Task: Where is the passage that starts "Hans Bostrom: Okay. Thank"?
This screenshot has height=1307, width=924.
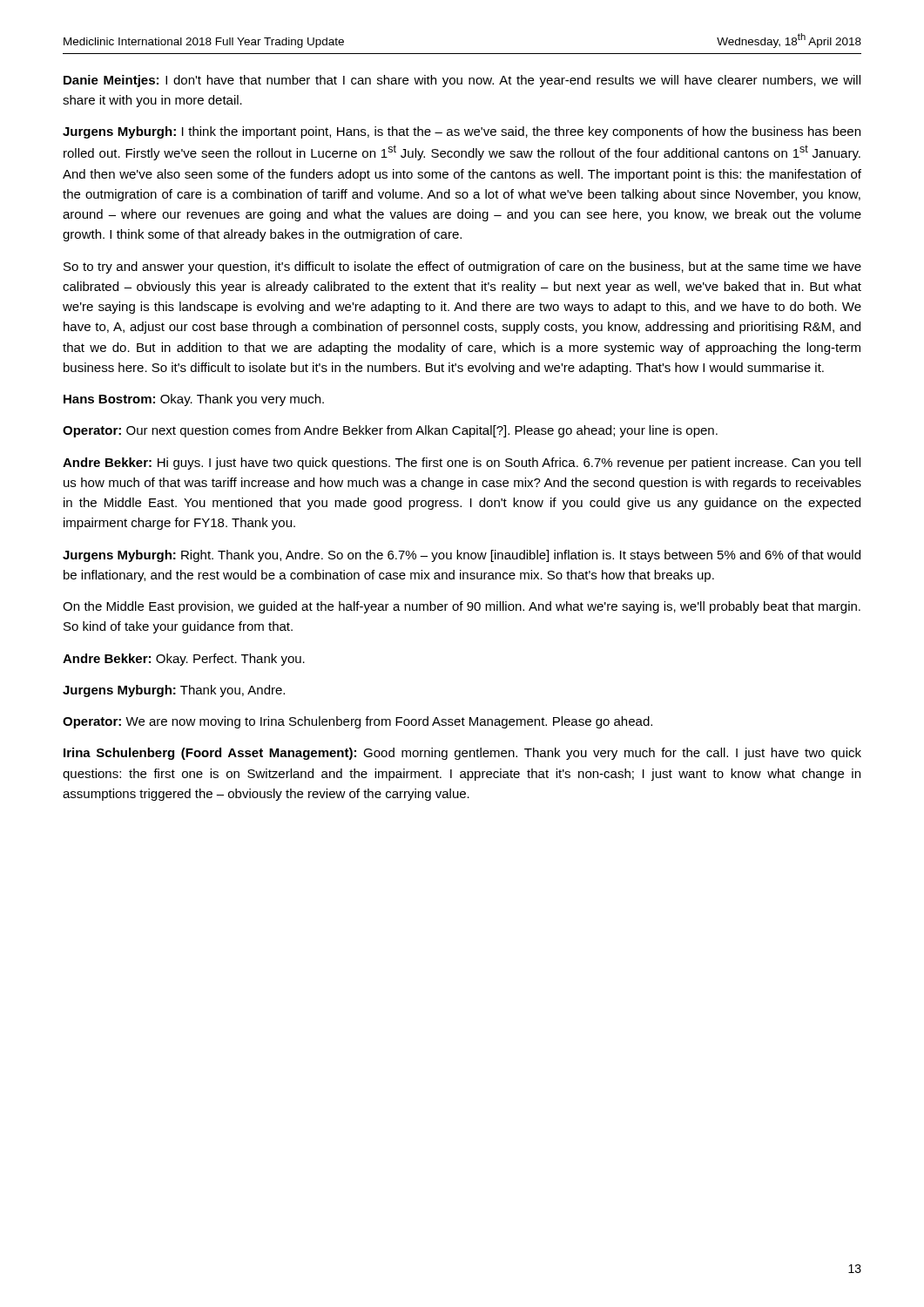Action: click(x=194, y=399)
